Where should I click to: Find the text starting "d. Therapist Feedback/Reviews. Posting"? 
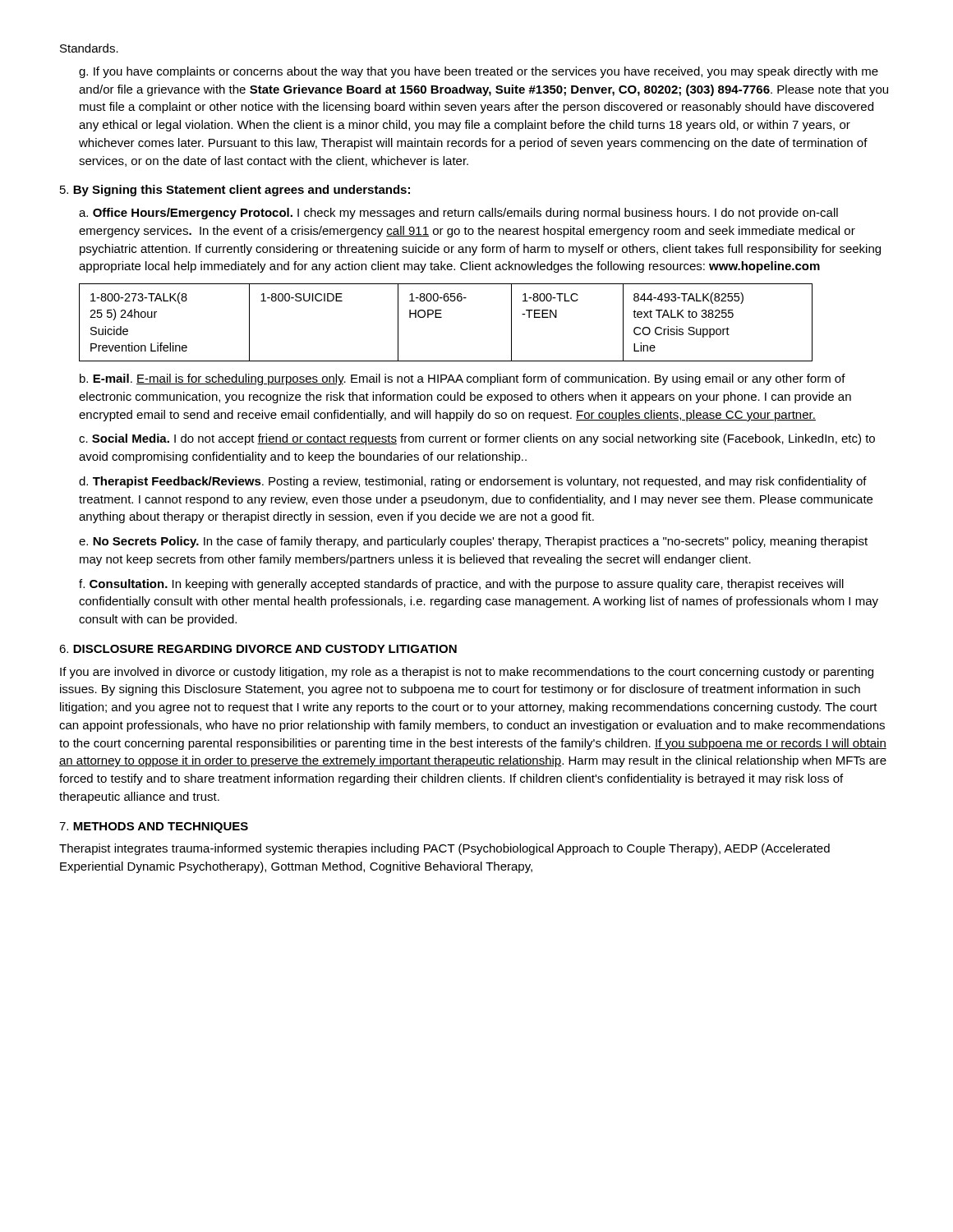pyautogui.click(x=476, y=499)
